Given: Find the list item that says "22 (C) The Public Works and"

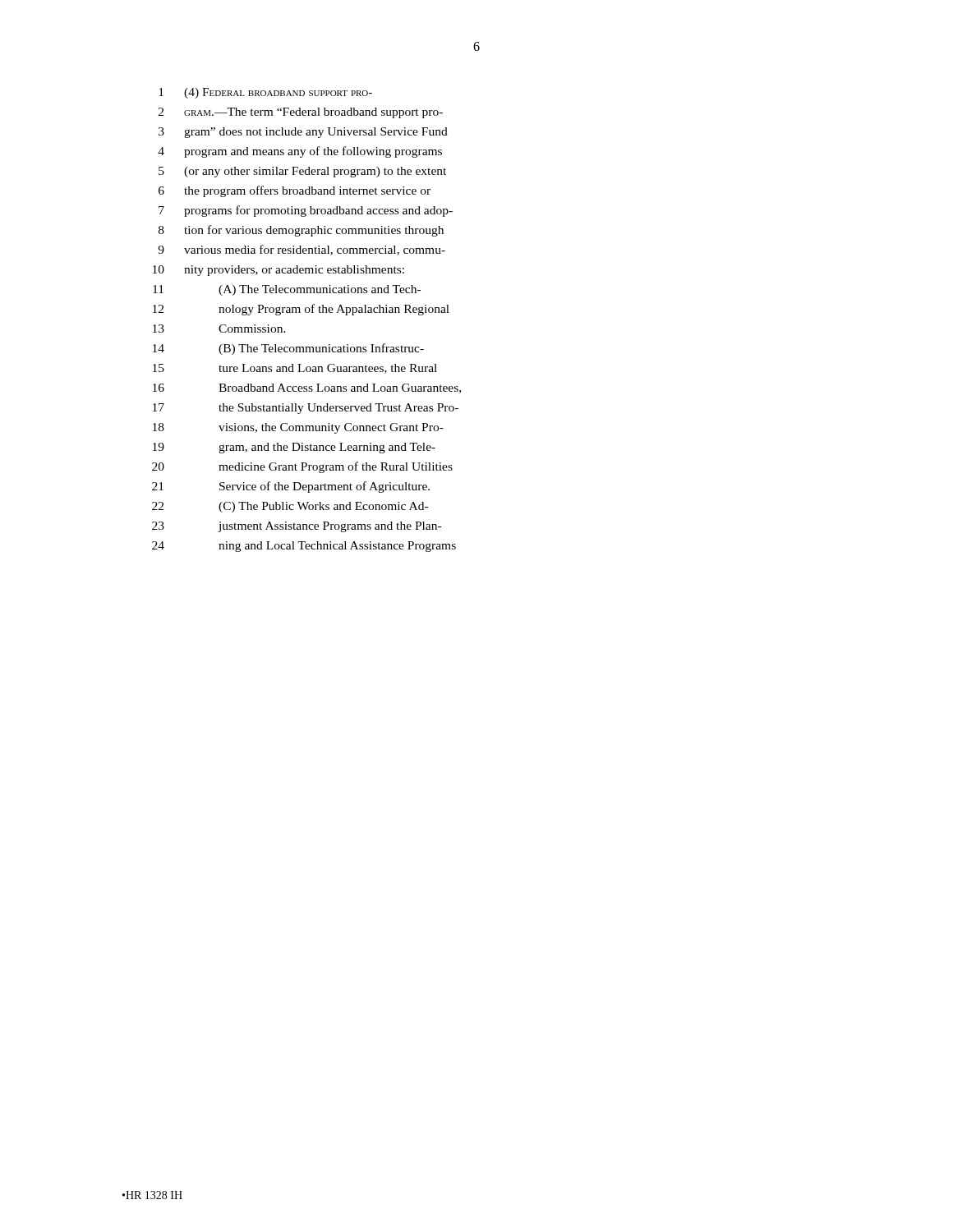Looking at the screenshot, I should [x=290, y=507].
